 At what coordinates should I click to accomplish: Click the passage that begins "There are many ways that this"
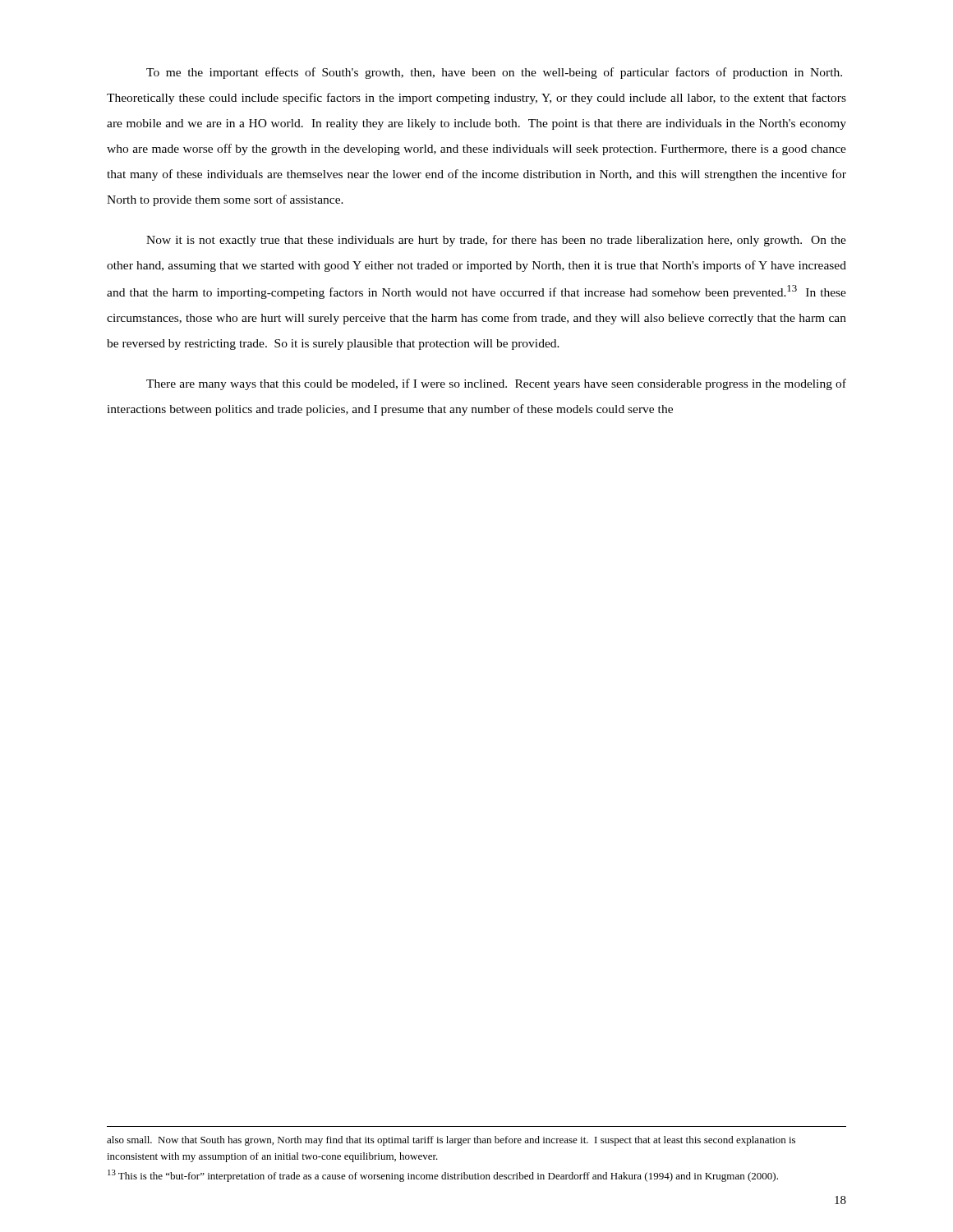[x=476, y=396]
